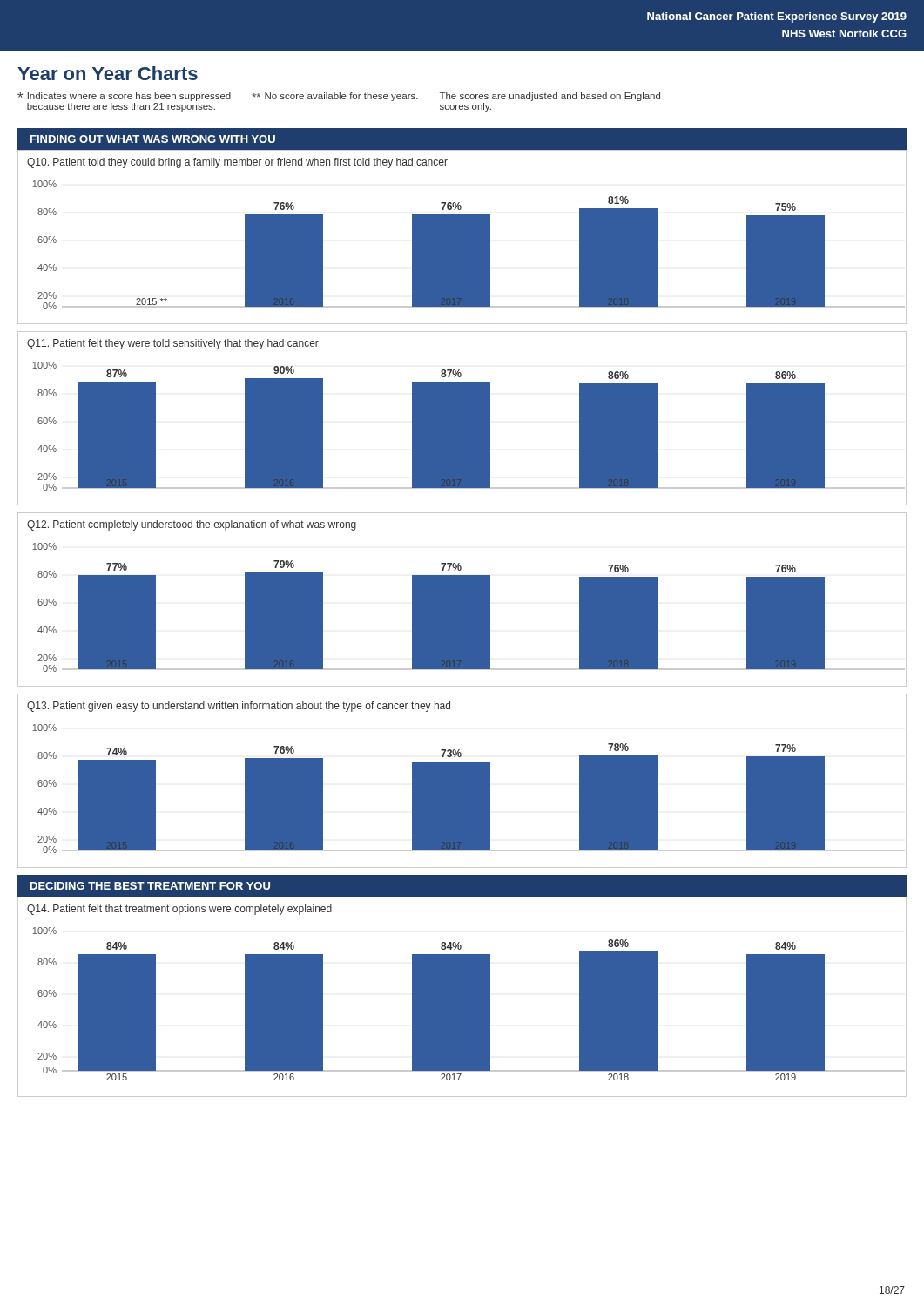Image resolution: width=924 pixels, height=1307 pixels.
Task: Locate the section header that reads "DECIDING THE BEST TREATMENT"
Action: pyautogui.click(x=150, y=886)
